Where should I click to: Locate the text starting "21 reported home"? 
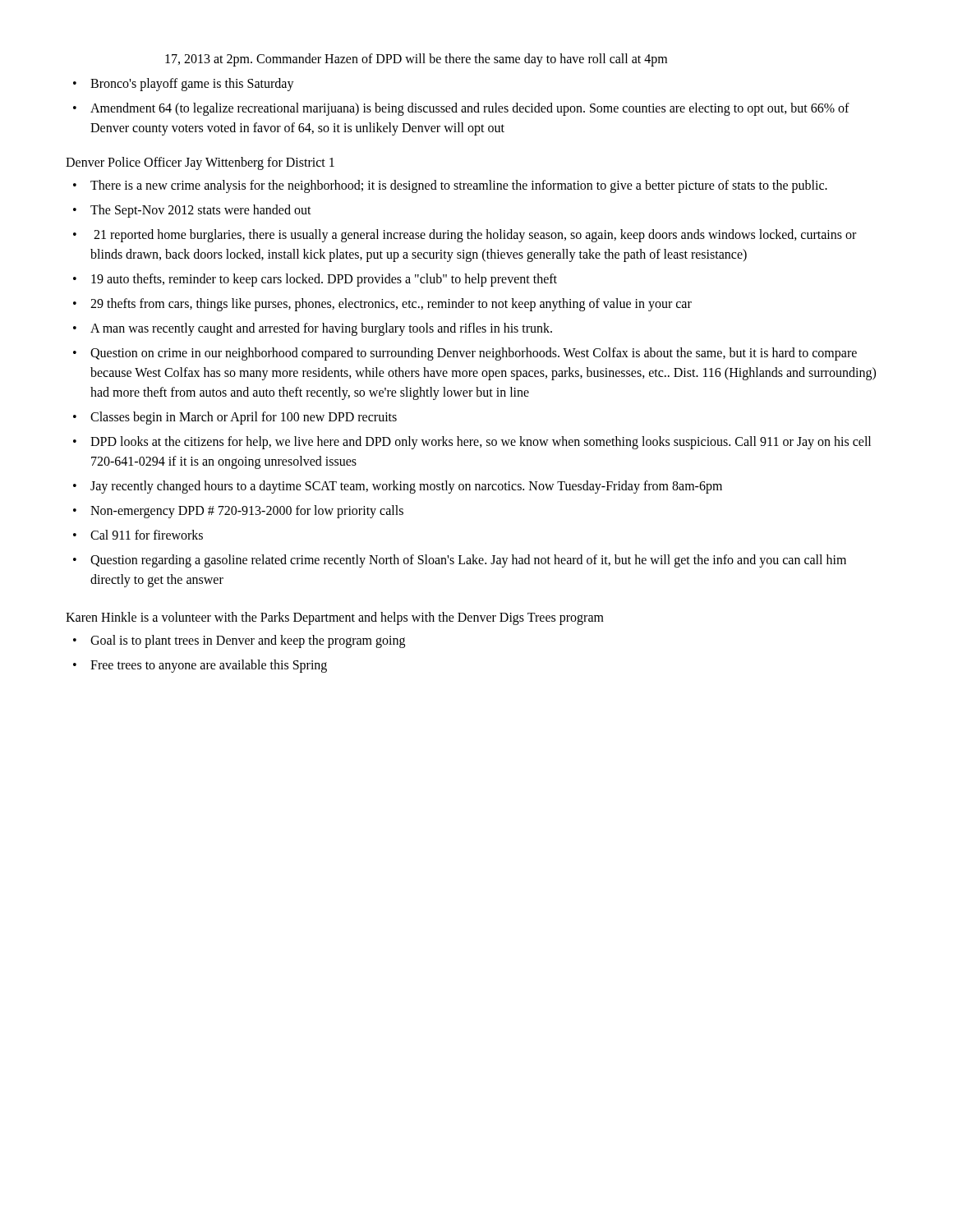476,245
